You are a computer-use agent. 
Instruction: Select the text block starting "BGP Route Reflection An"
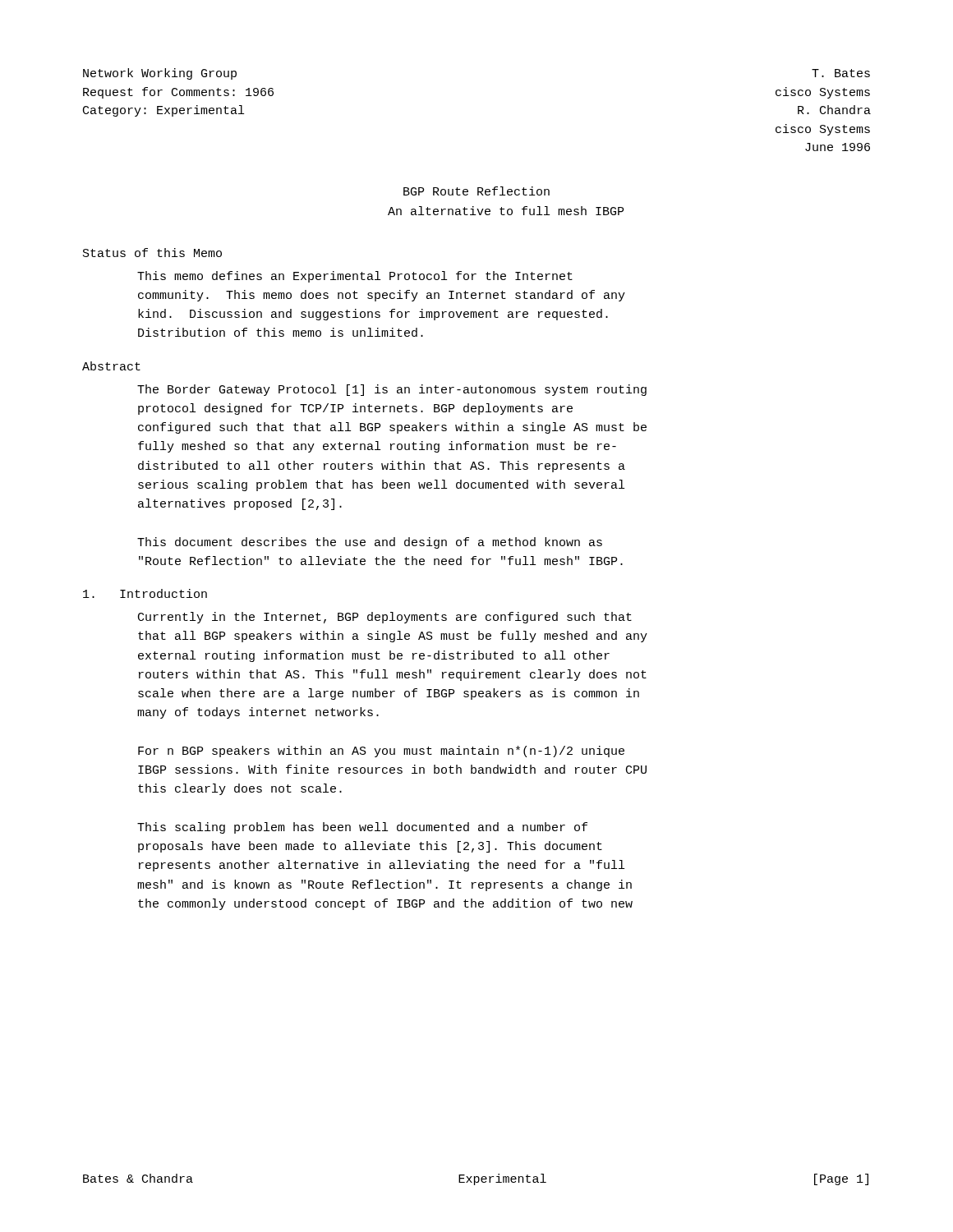(476, 202)
